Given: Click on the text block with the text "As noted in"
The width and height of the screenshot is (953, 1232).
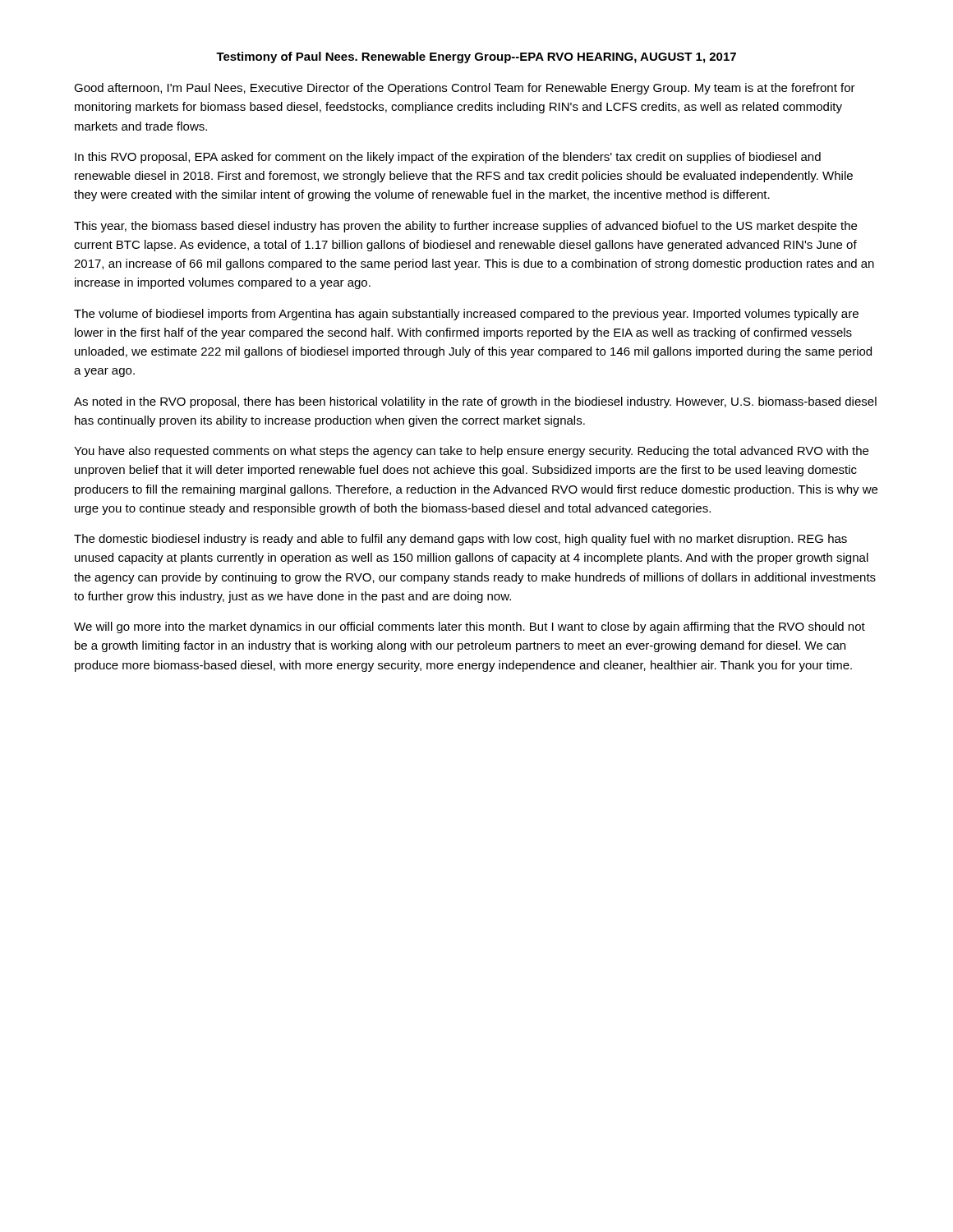Looking at the screenshot, I should coord(475,410).
